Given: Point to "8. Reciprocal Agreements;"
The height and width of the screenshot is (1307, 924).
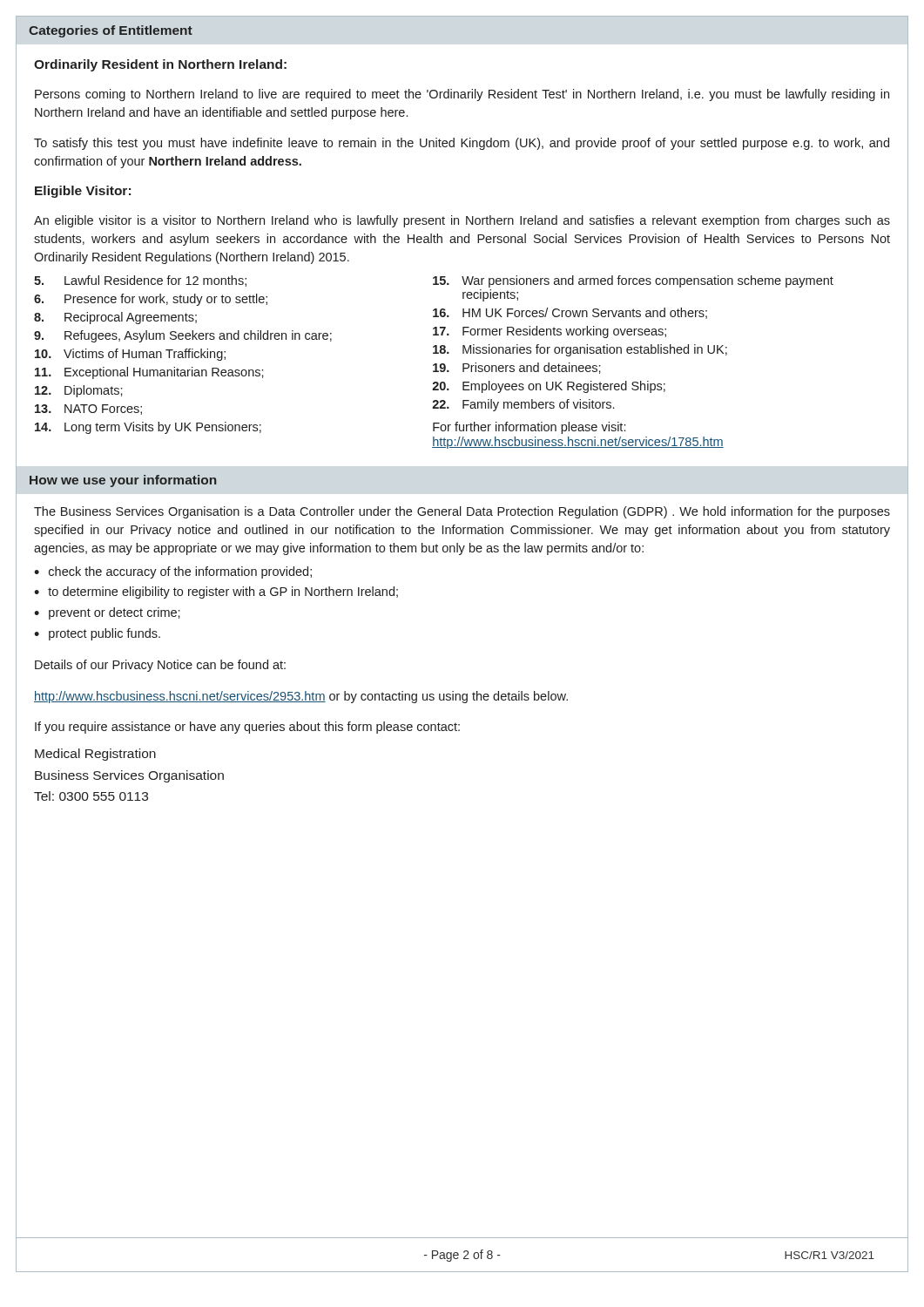Looking at the screenshot, I should point(115,318).
